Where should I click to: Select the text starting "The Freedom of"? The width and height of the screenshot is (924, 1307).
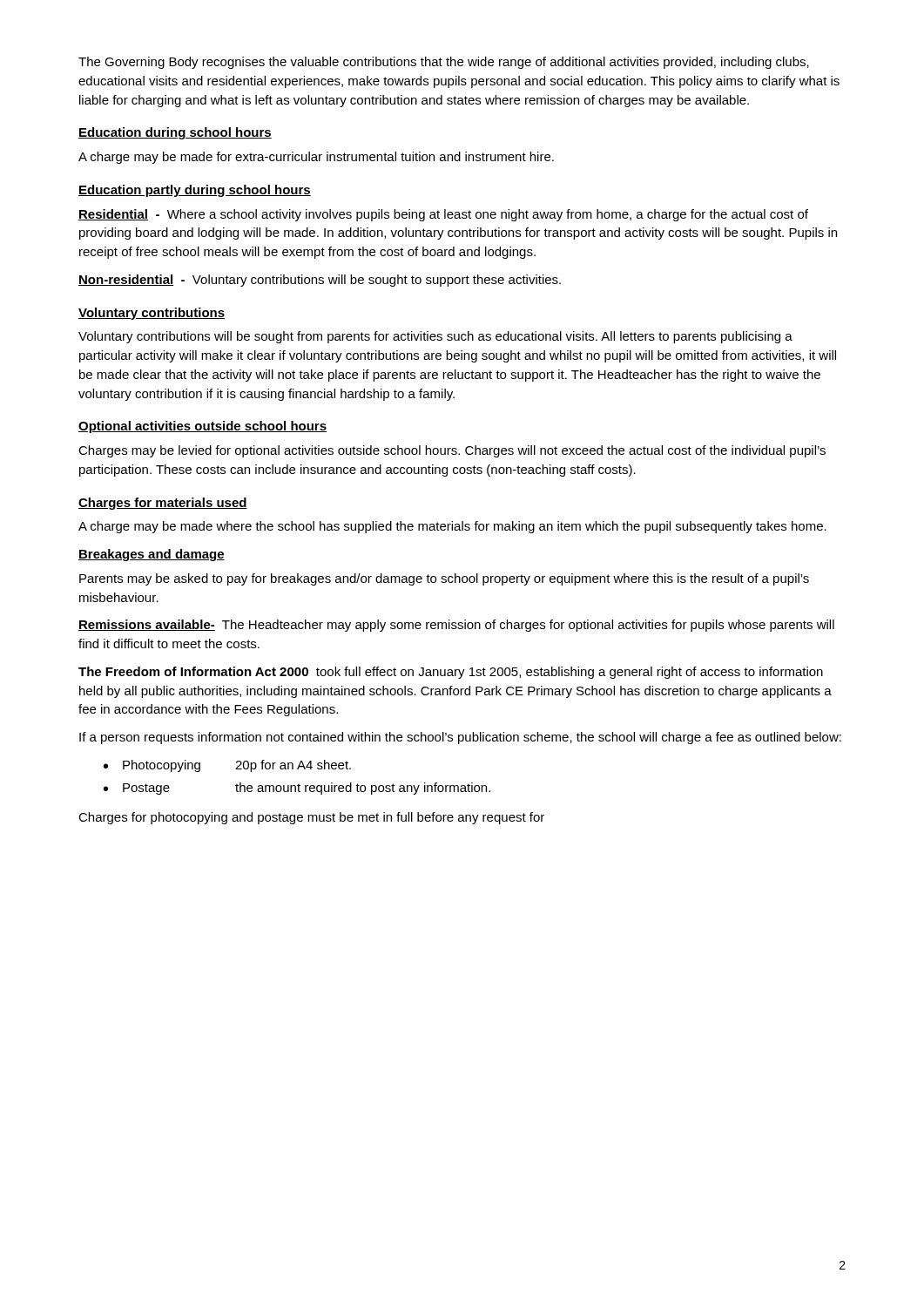[455, 690]
